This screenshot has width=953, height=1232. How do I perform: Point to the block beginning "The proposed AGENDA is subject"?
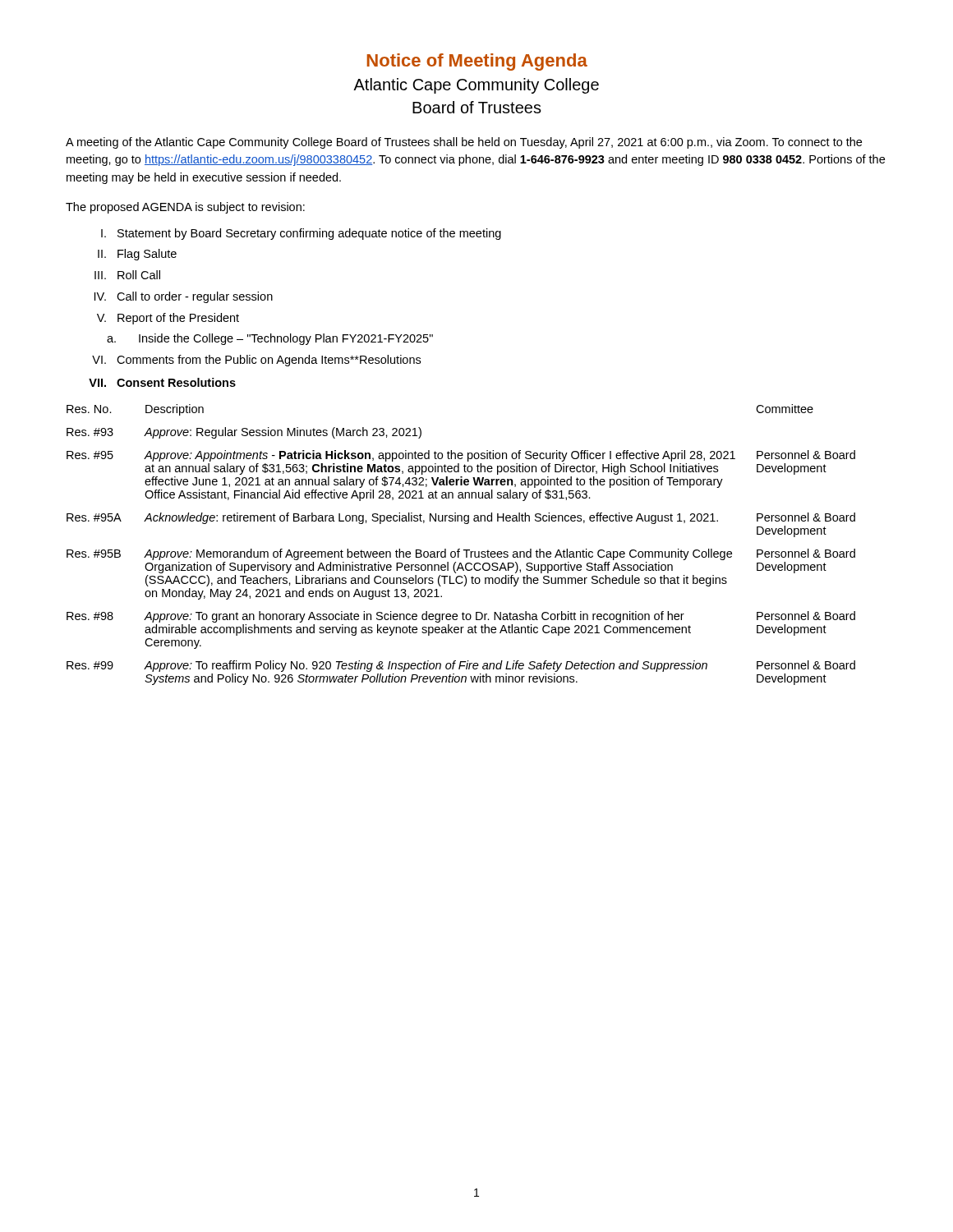pos(186,207)
